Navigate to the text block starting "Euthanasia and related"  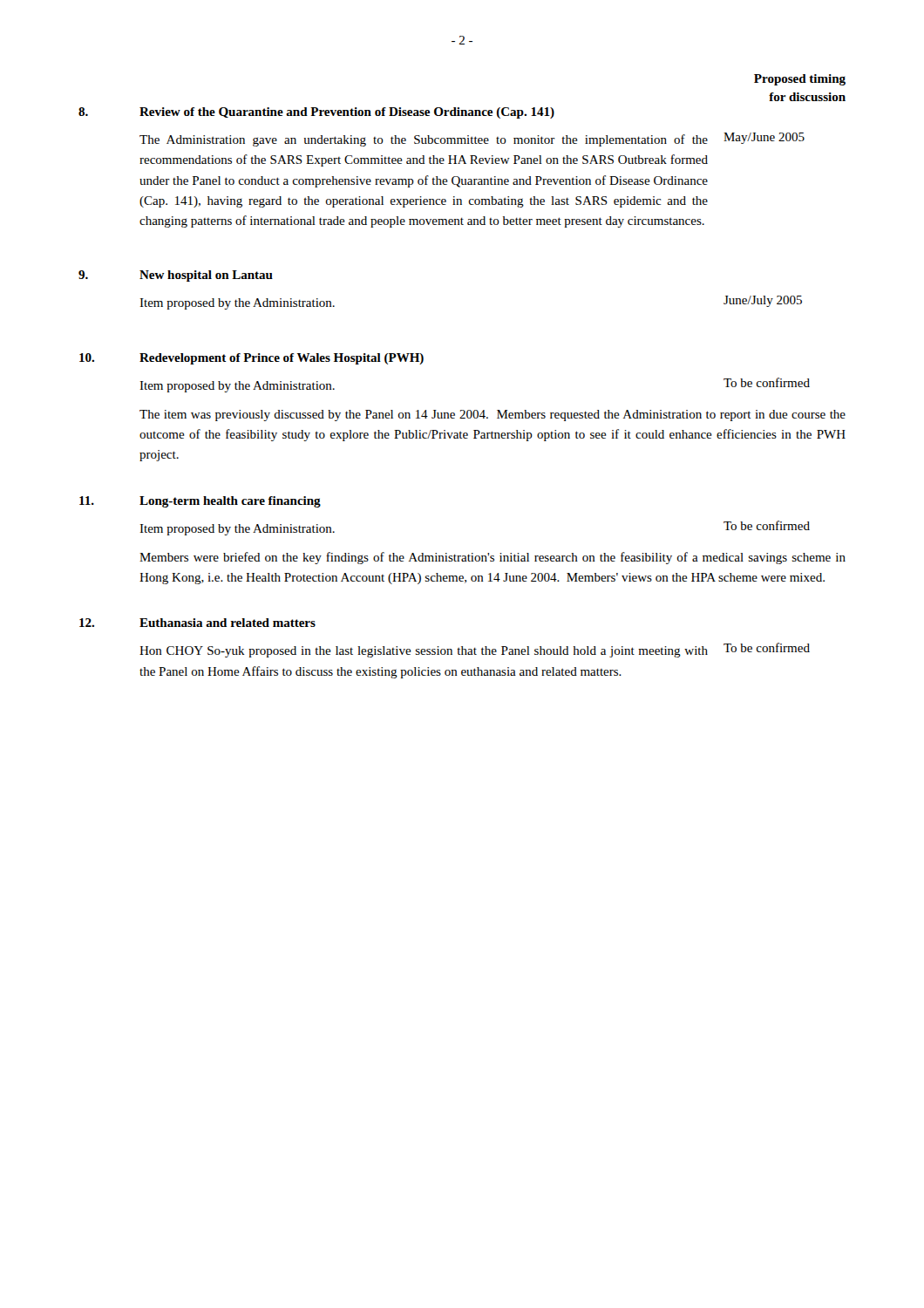[x=227, y=623]
